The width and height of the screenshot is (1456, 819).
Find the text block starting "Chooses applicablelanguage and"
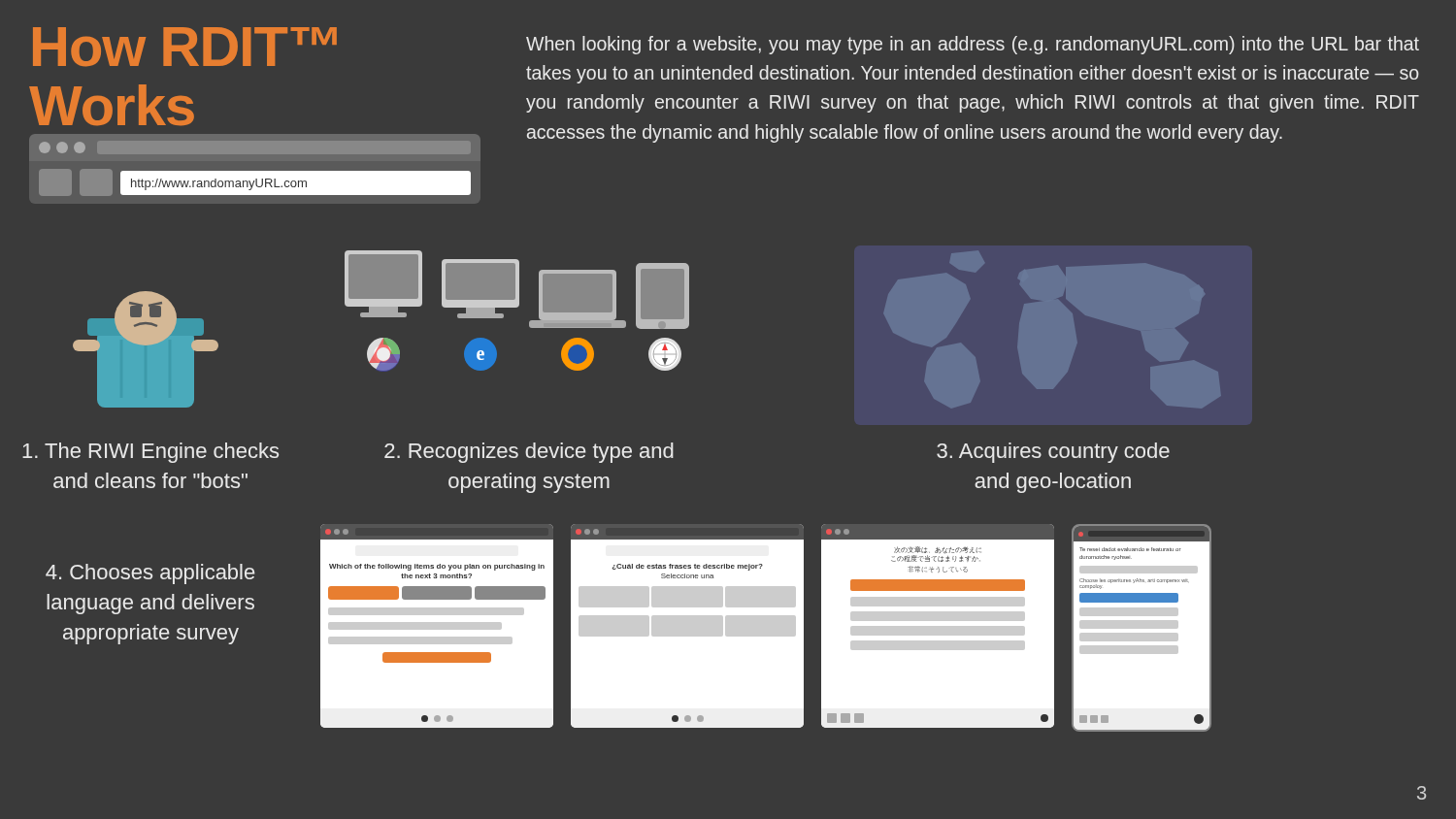click(150, 602)
